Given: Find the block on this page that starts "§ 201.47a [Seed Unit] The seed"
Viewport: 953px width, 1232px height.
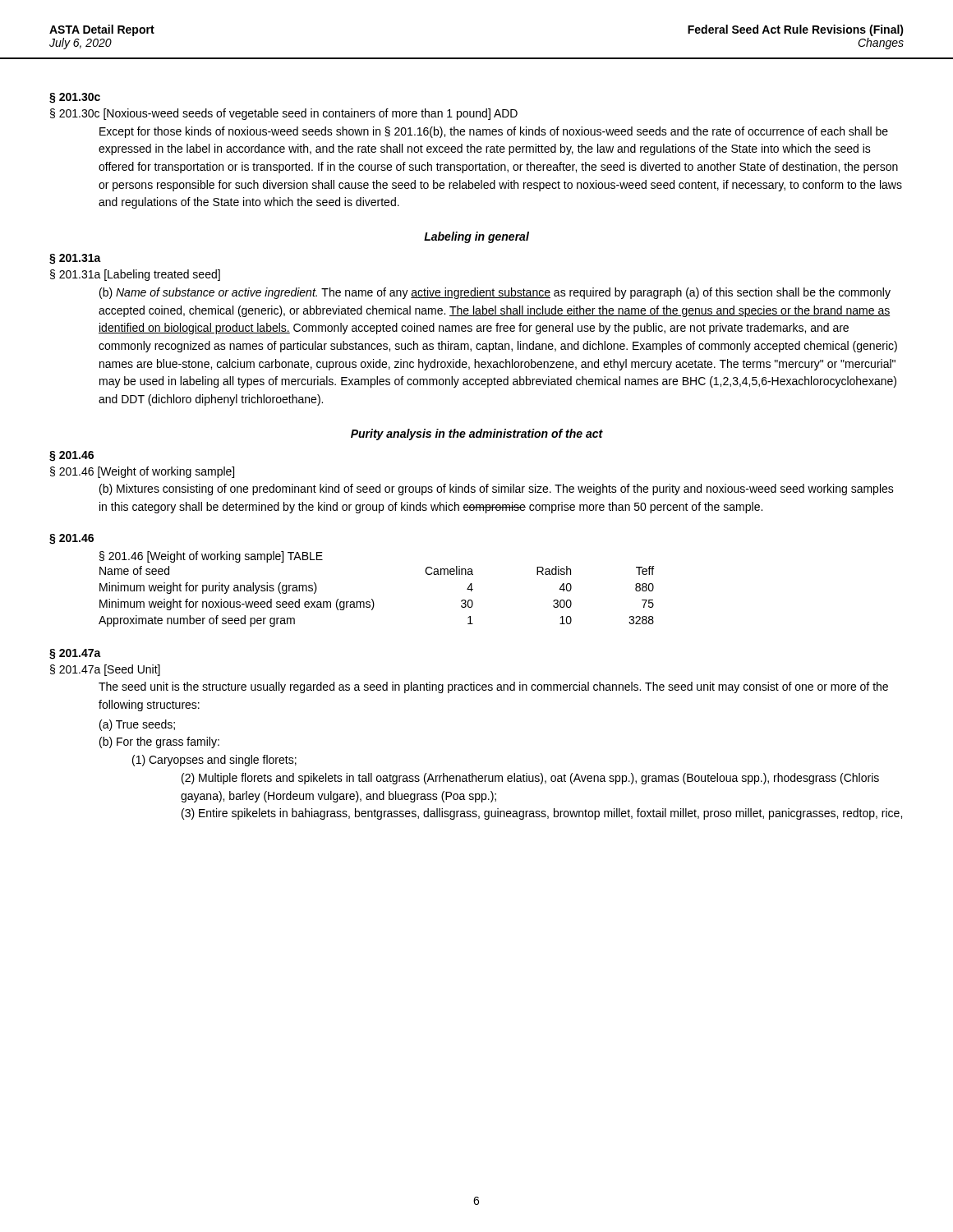Looking at the screenshot, I should pos(476,688).
